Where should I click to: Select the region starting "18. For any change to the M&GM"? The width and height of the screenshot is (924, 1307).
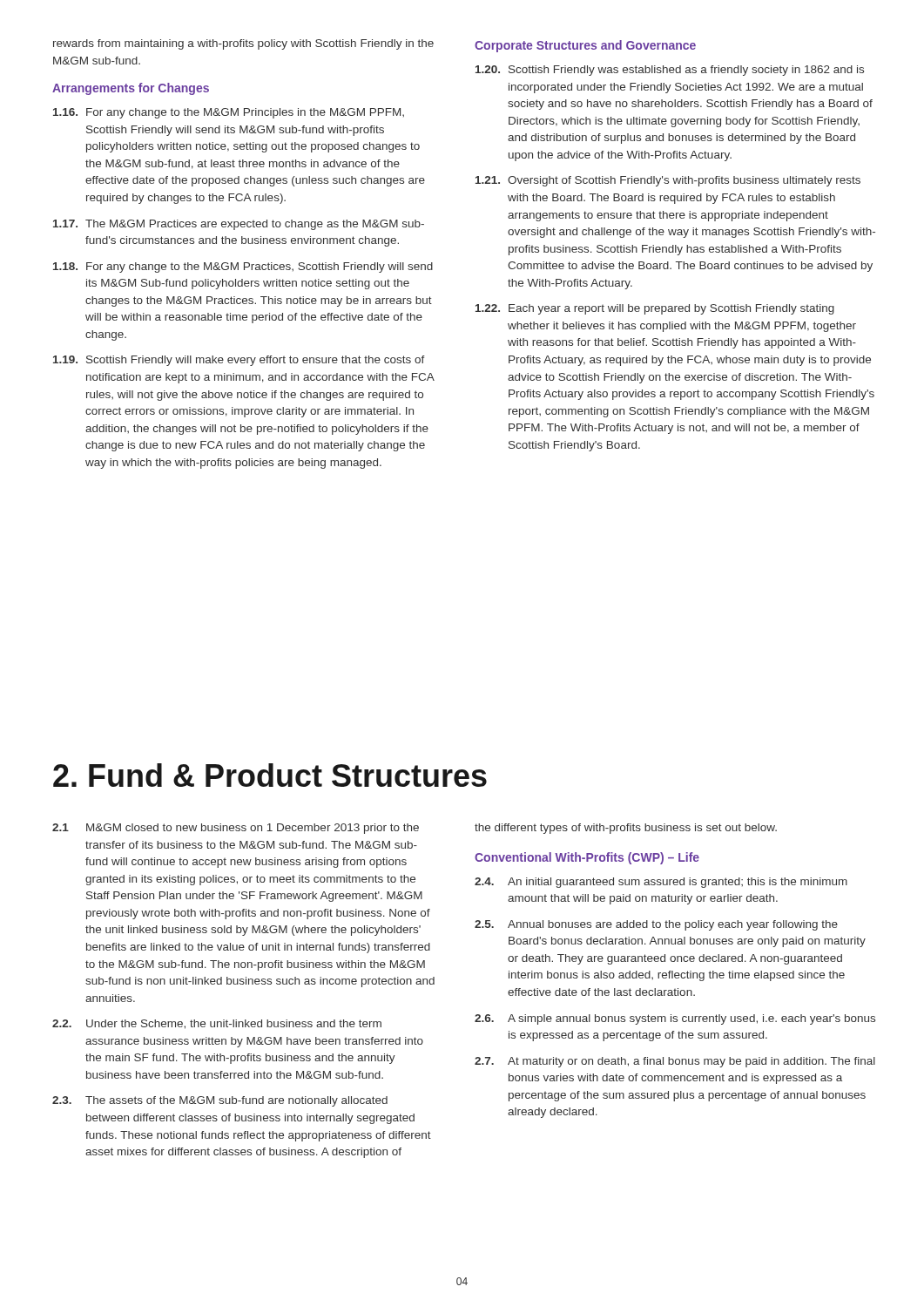pyautogui.click(x=244, y=300)
